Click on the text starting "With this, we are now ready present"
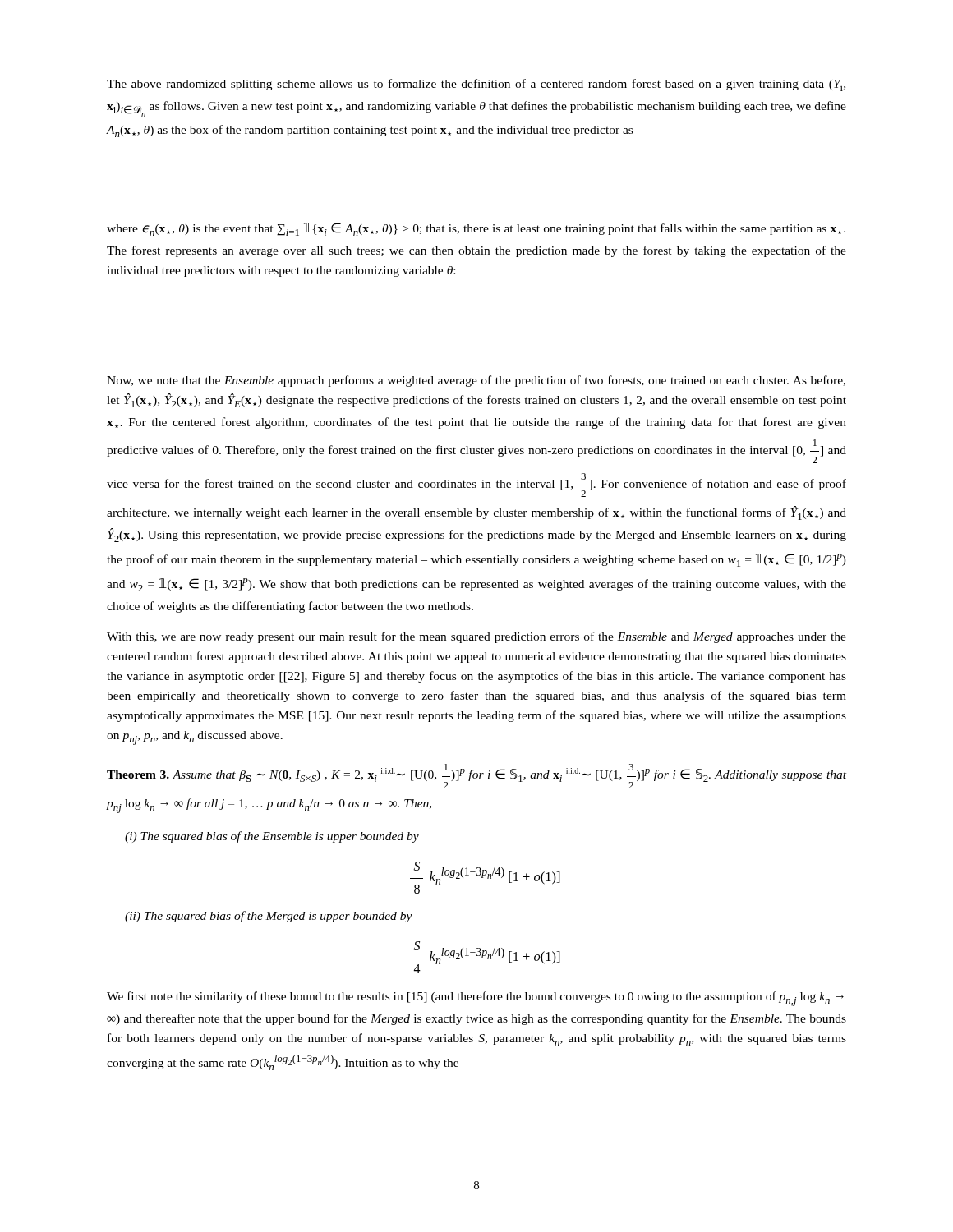Image resolution: width=953 pixels, height=1232 pixels. (476, 687)
